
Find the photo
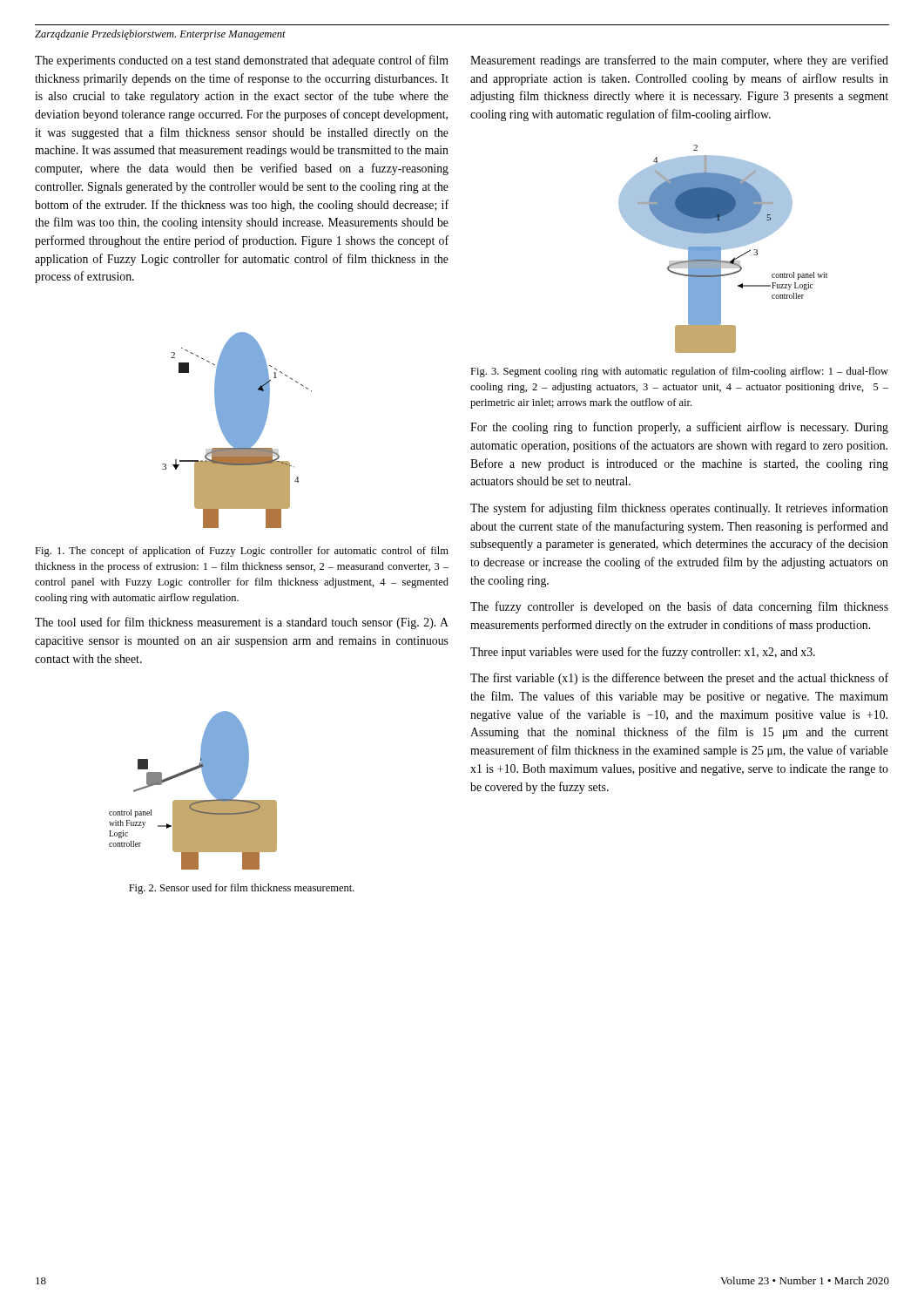[x=242, y=778]
